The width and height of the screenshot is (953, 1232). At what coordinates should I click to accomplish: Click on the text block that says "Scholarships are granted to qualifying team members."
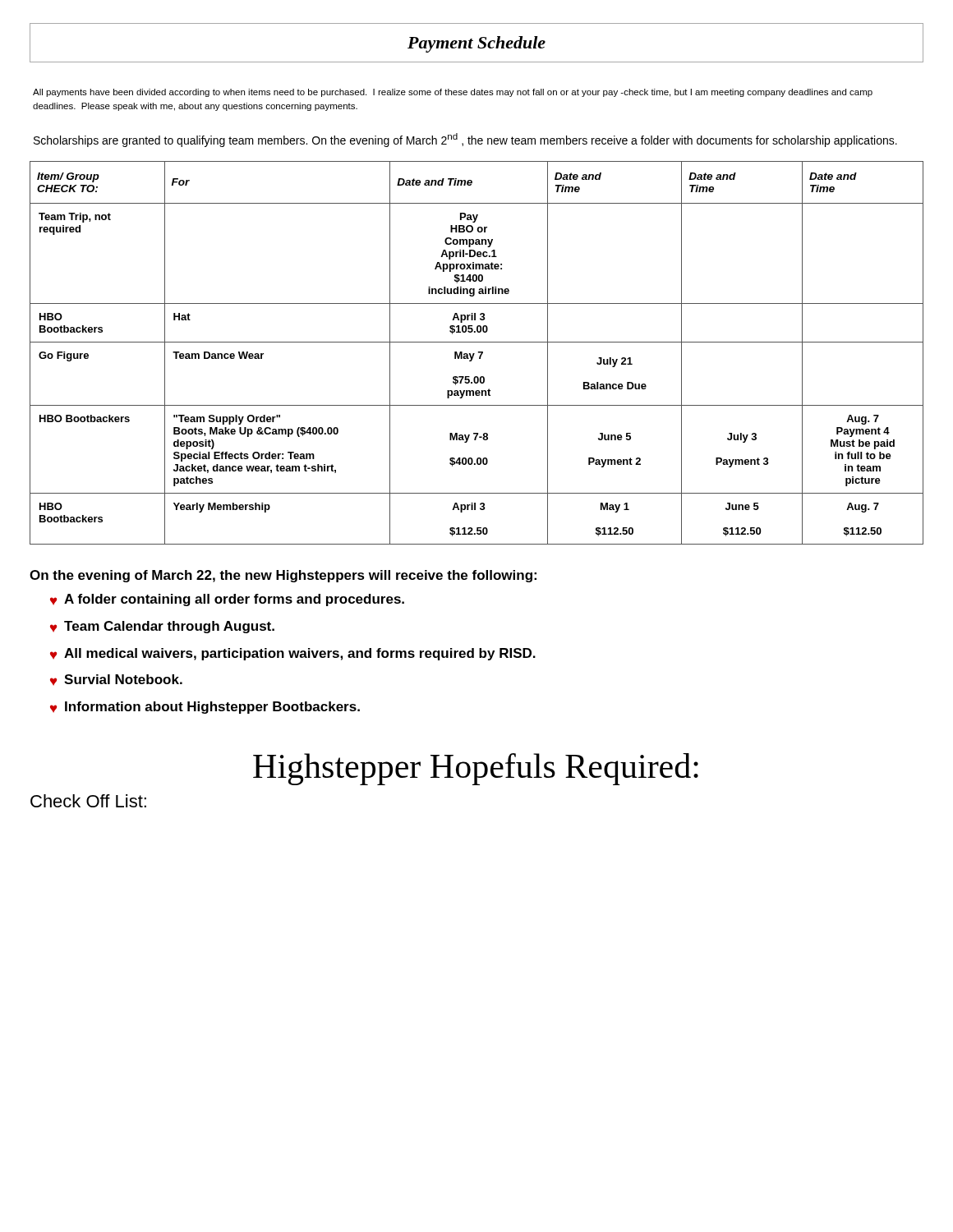coord(465,138)
